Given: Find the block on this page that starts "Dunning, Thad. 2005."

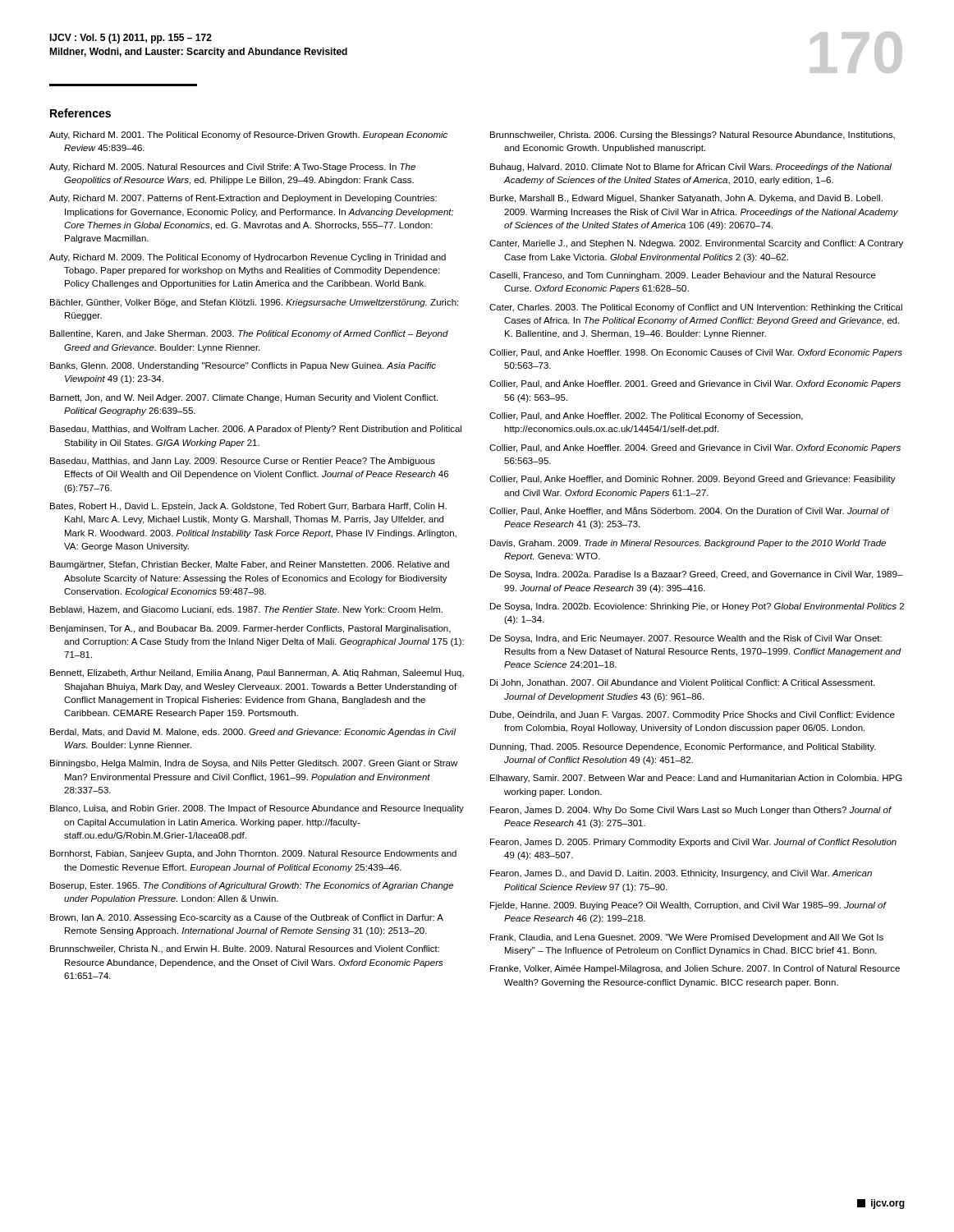Looking at the screenshot, I should tap(683, 753).
